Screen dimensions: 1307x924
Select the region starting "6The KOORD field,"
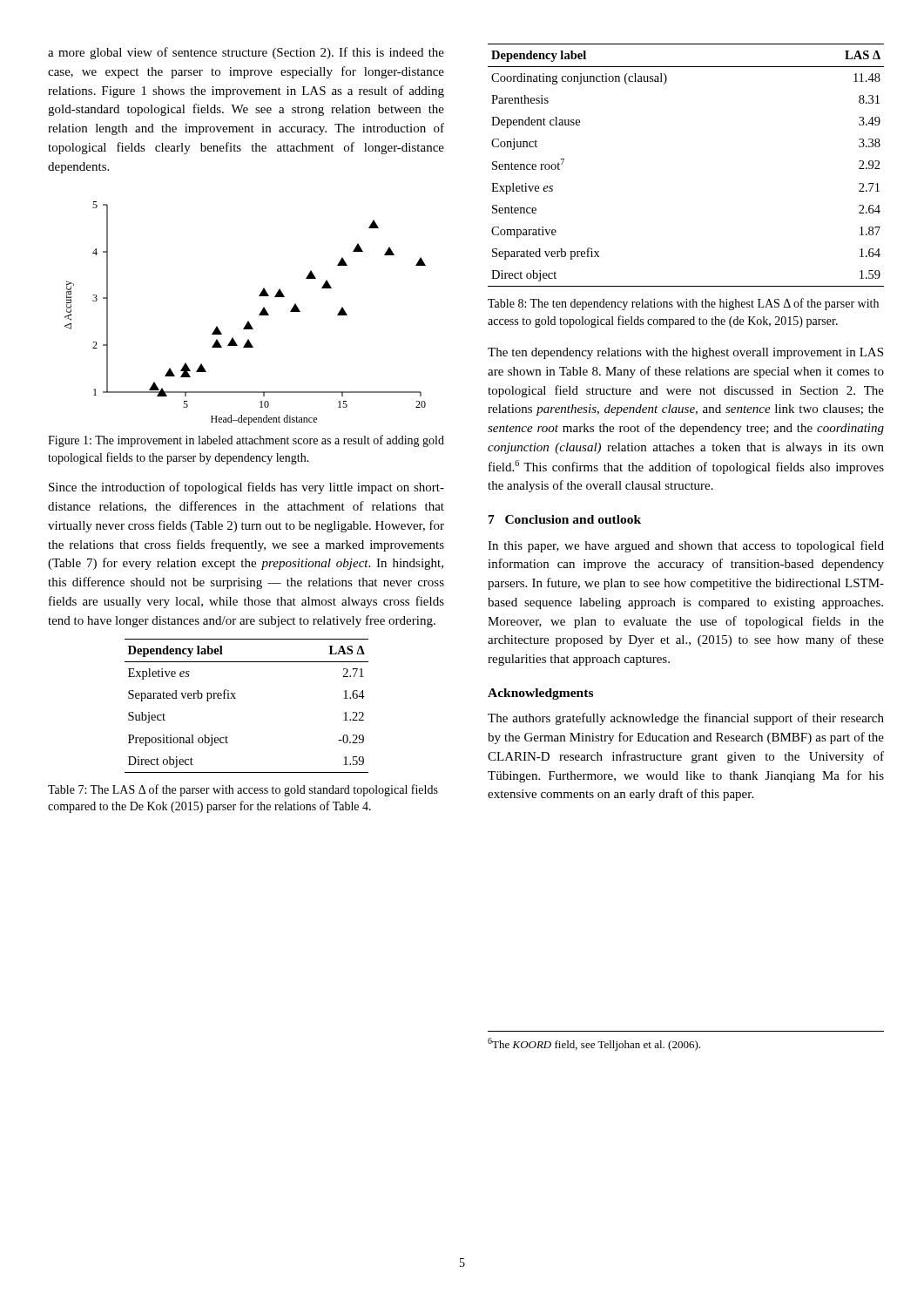[594, 1044]
